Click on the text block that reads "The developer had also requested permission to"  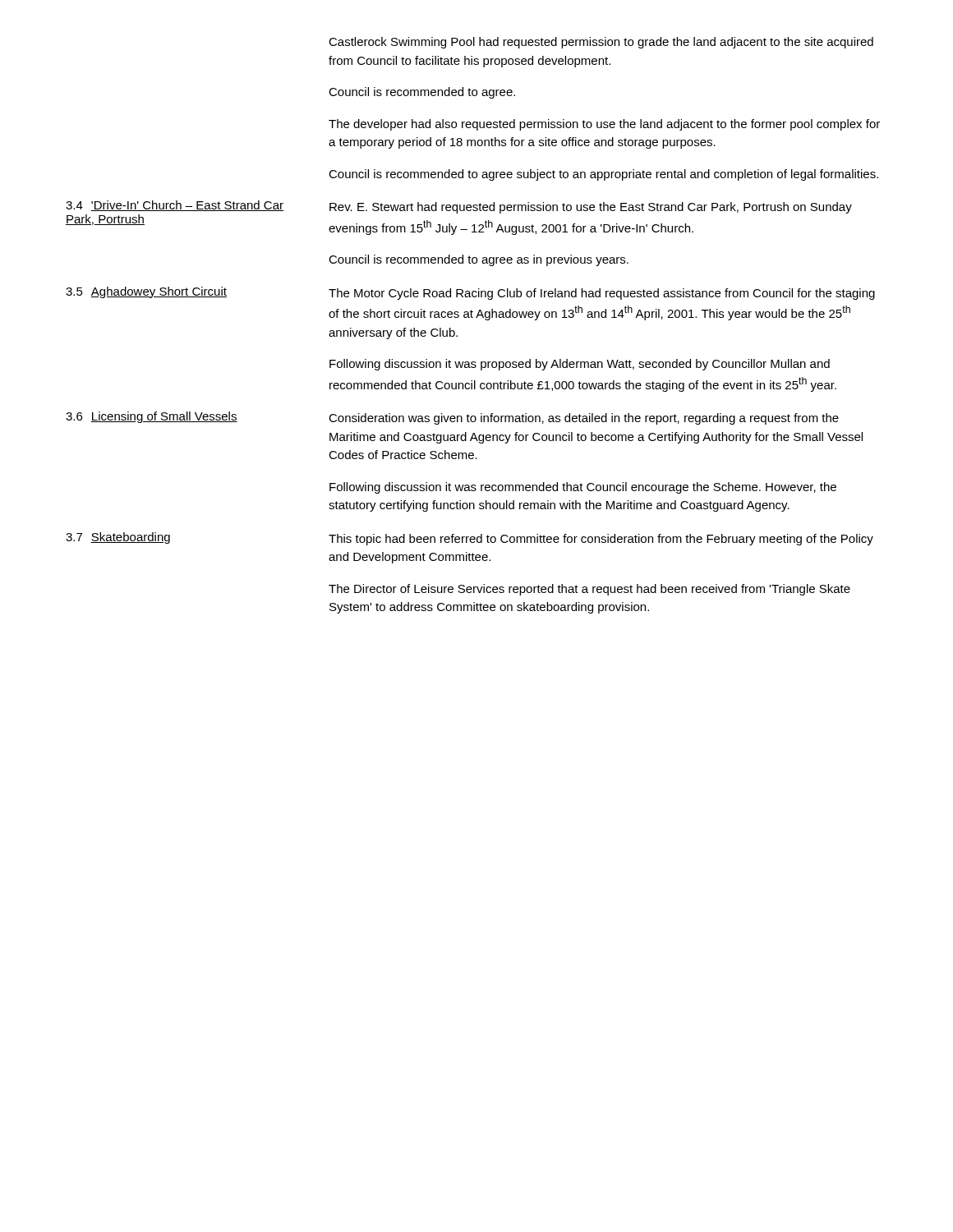pyautogui.click(x=604, y=132)
